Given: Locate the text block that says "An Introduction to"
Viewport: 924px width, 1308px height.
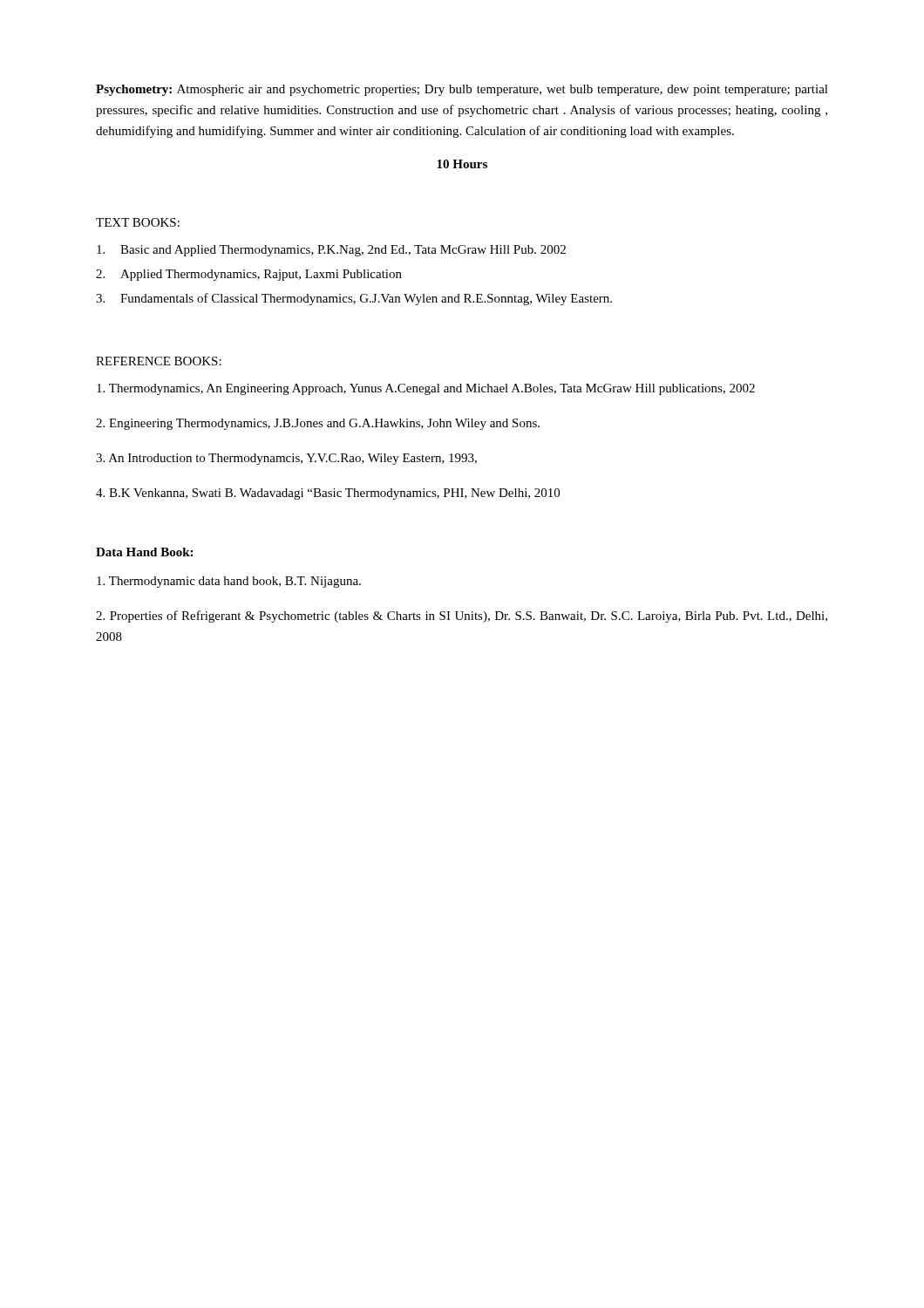Looking at the screenshot, I should pyautogui.click(x=287, y=458).
